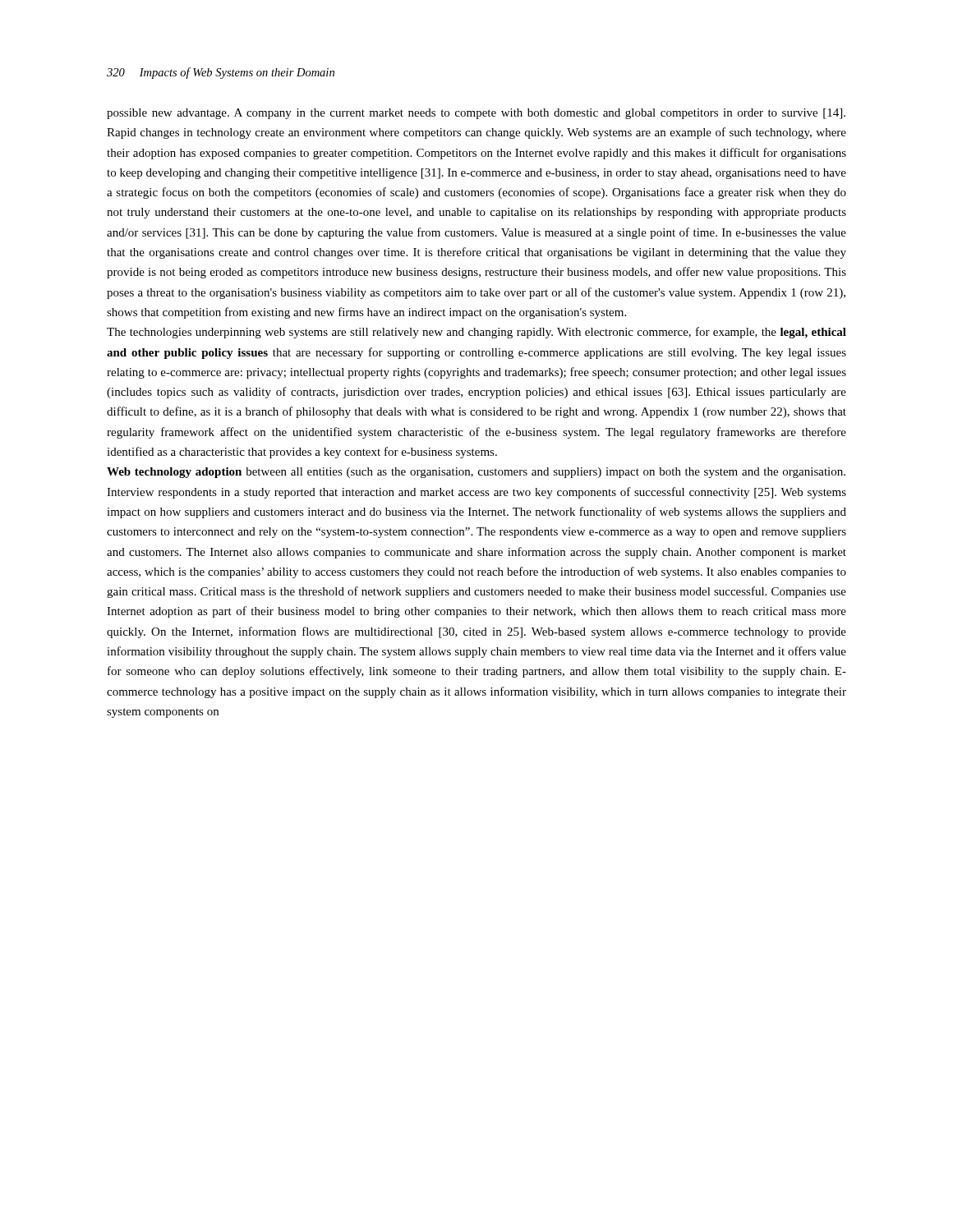Locate the text block that says "Web technology adoption"
Image resolution: width=953 pixels, height=1232 pixels.
[x=476, y=592]
